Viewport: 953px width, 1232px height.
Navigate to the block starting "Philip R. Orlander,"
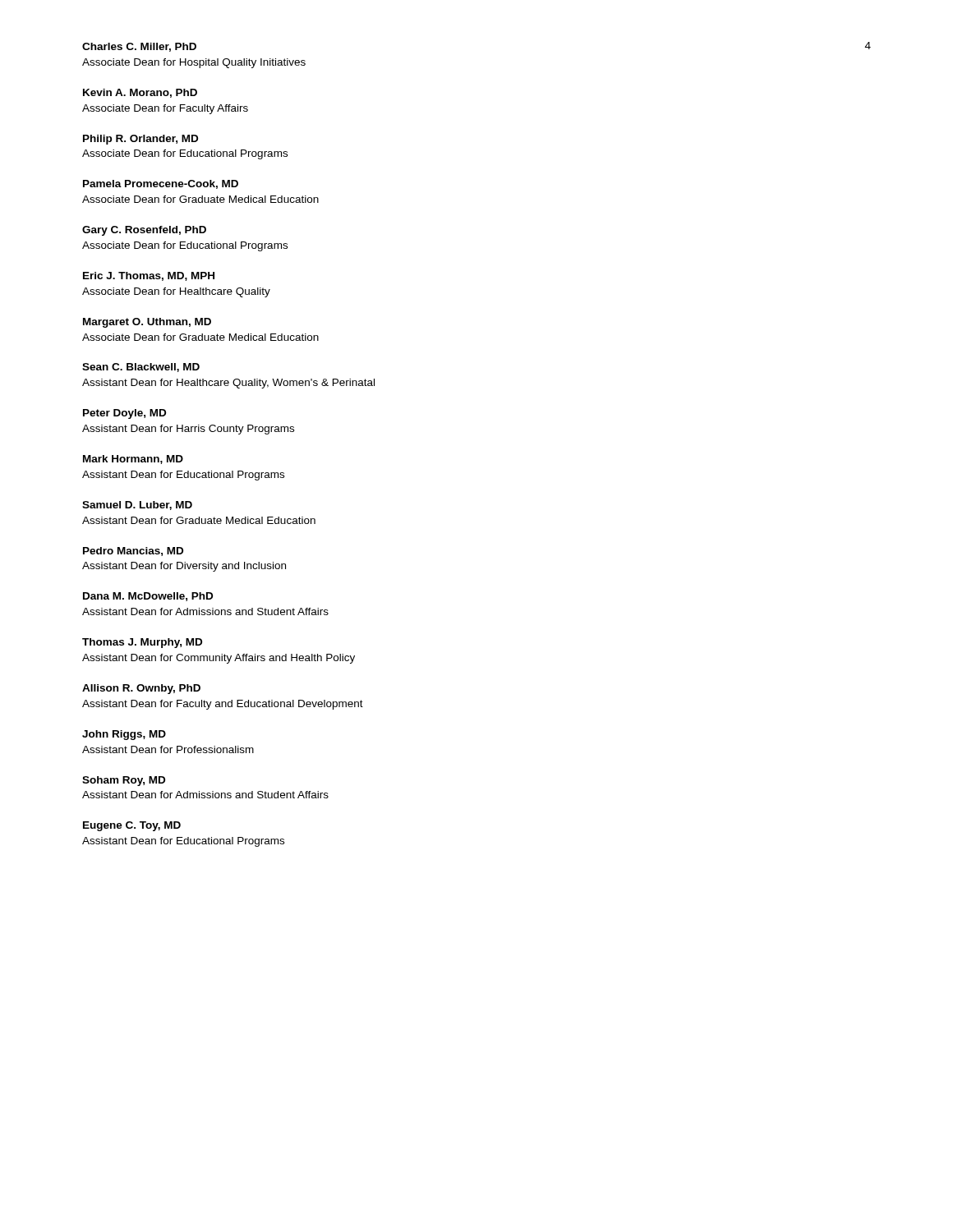pyautogui.click(x=140, y=140)
